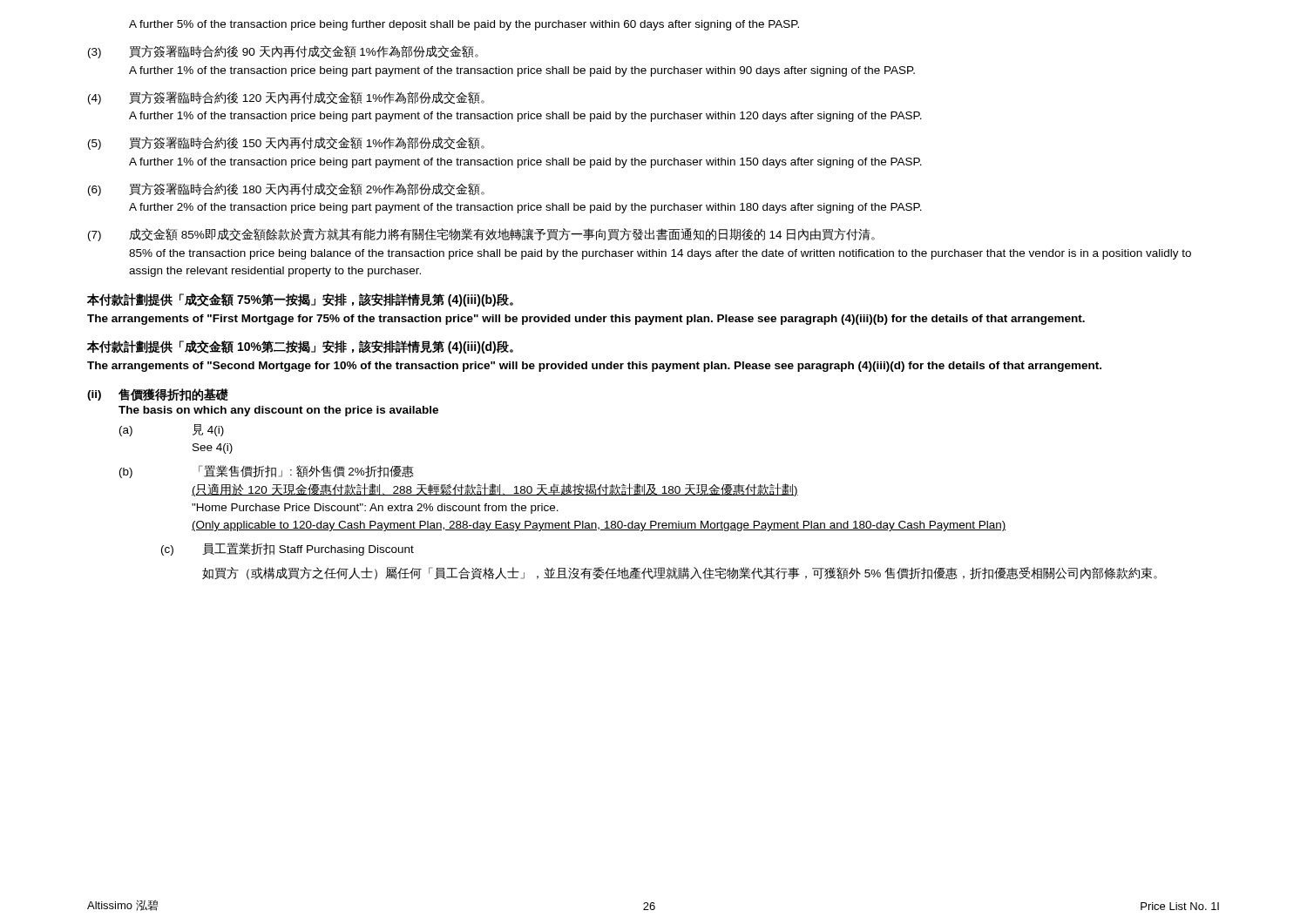Screen dimensions: 924x1307
Task: Point to the block beginning "A further 5% of the transaction price being"
Action: pos(465,24)
